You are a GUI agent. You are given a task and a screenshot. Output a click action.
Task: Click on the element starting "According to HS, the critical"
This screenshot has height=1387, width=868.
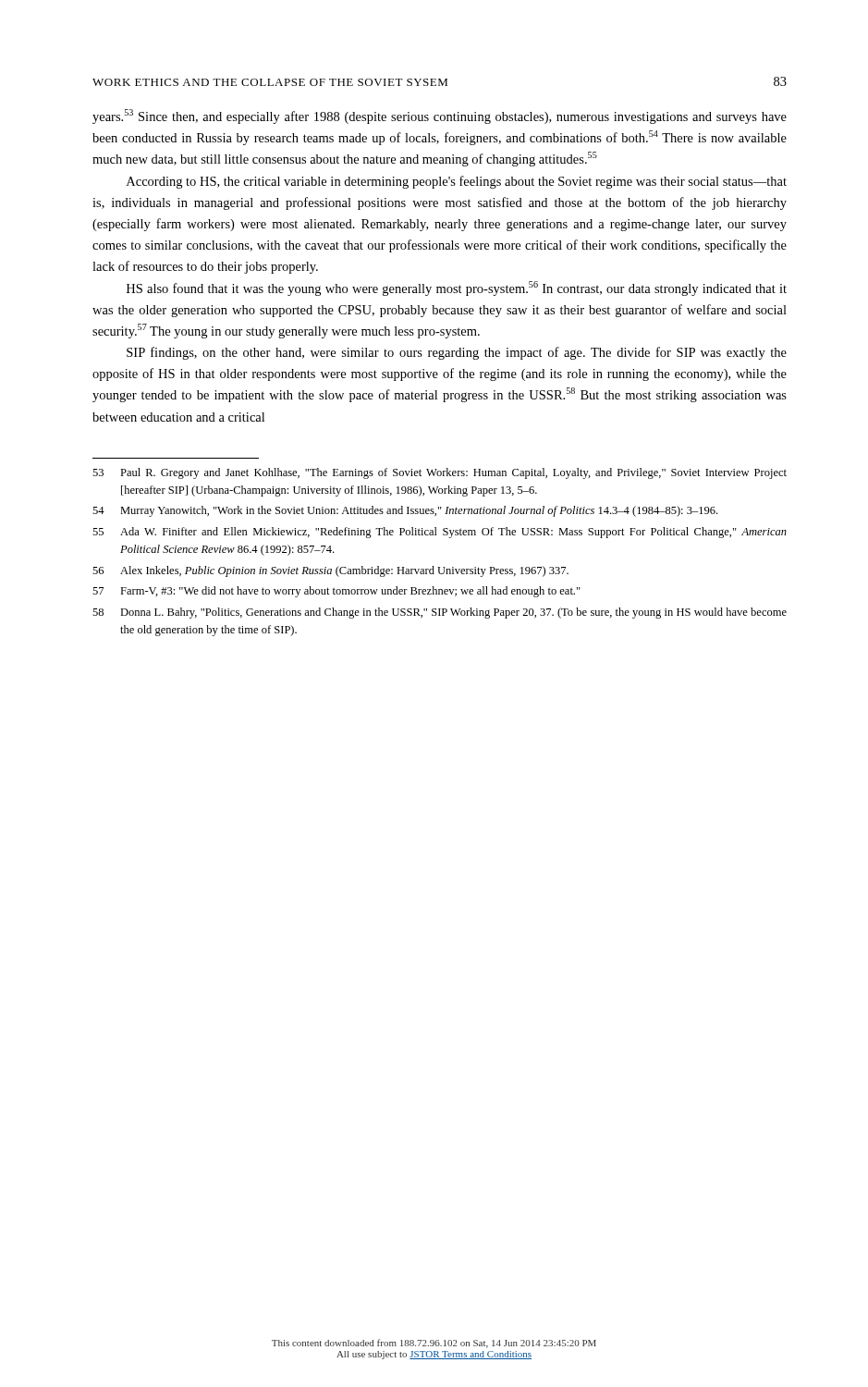tap(440, 224)
